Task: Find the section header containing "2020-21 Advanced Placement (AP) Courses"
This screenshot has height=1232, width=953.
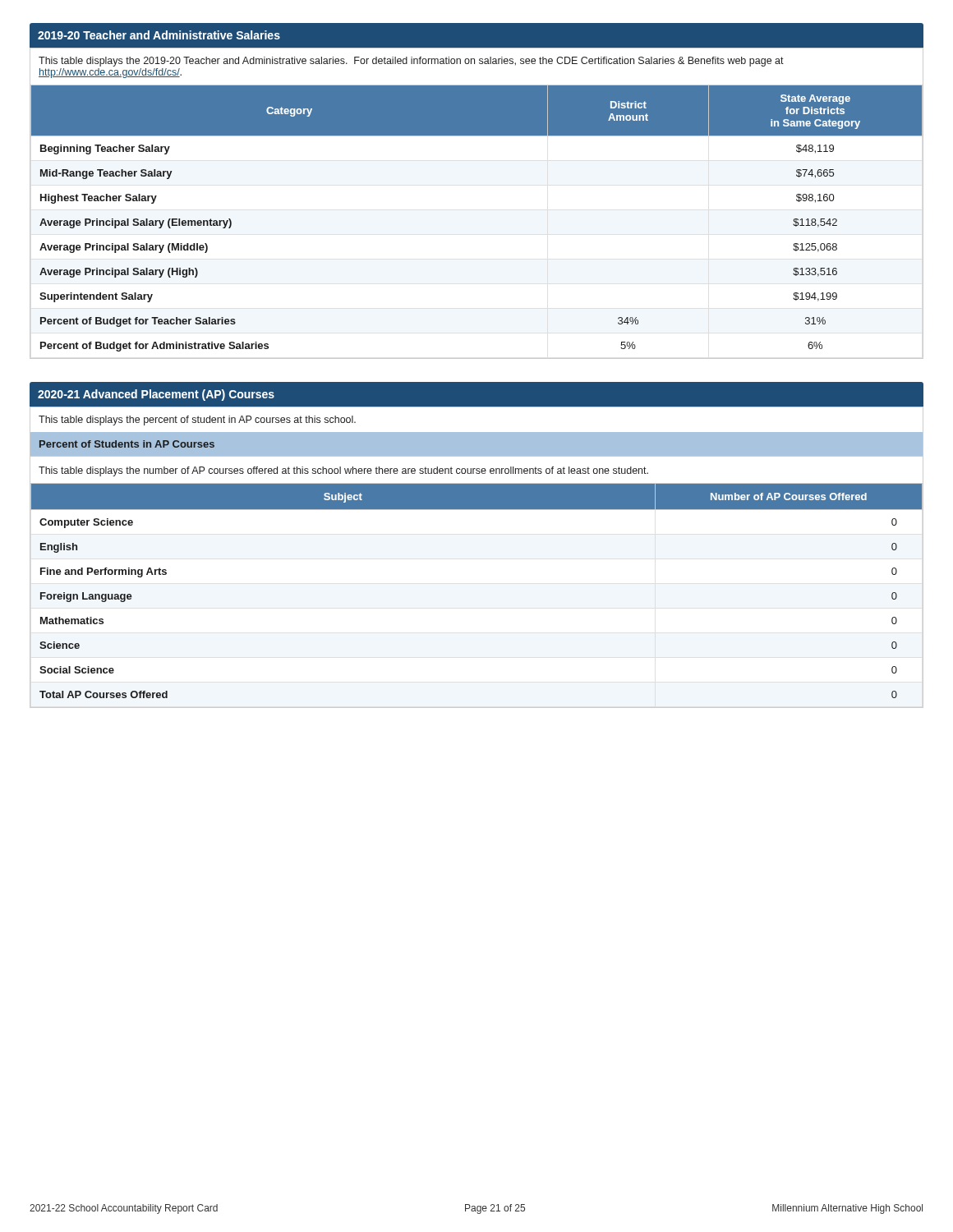Action: tap(156, 394)
